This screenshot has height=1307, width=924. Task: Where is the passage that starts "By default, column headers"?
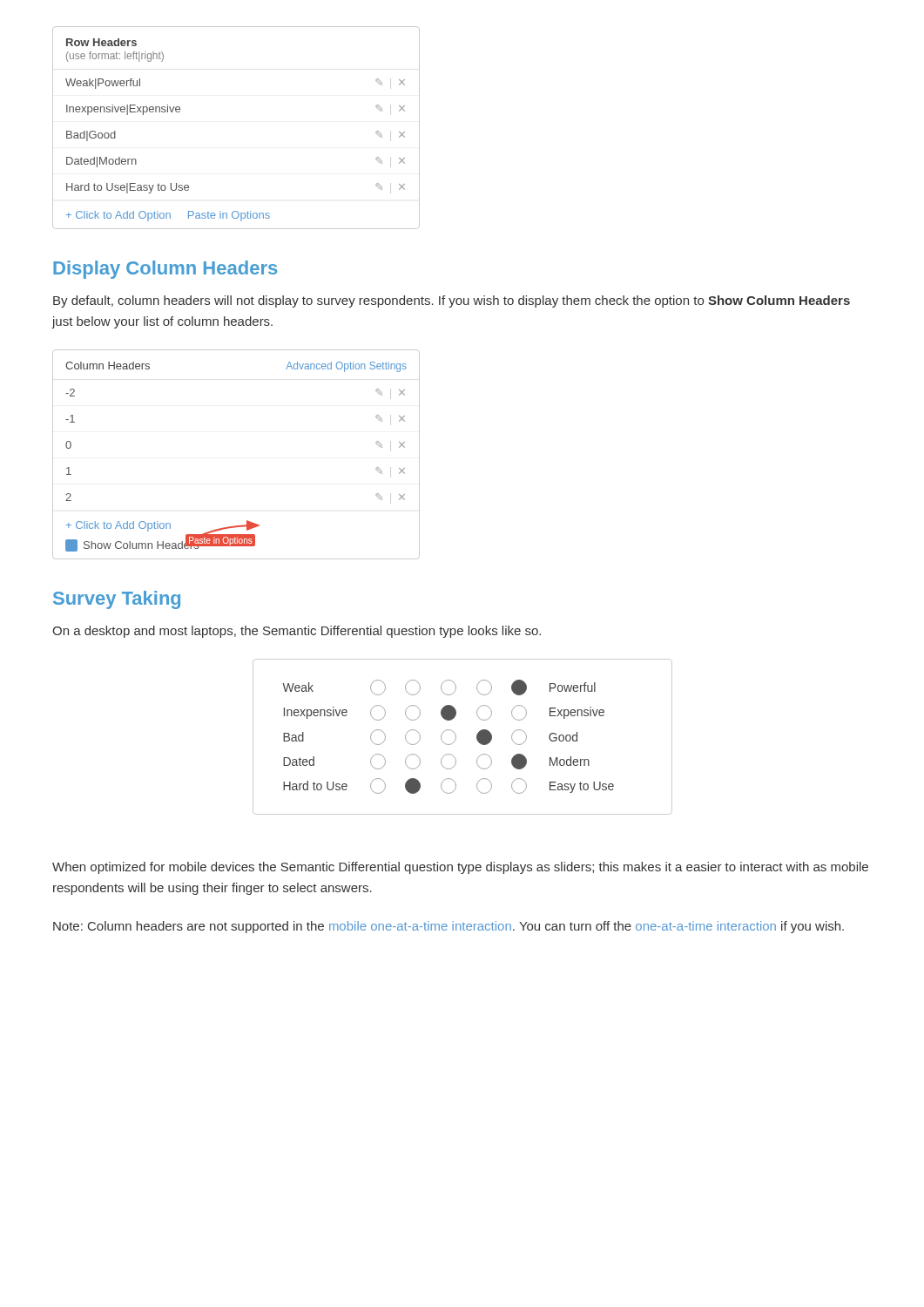coord(451,311)
